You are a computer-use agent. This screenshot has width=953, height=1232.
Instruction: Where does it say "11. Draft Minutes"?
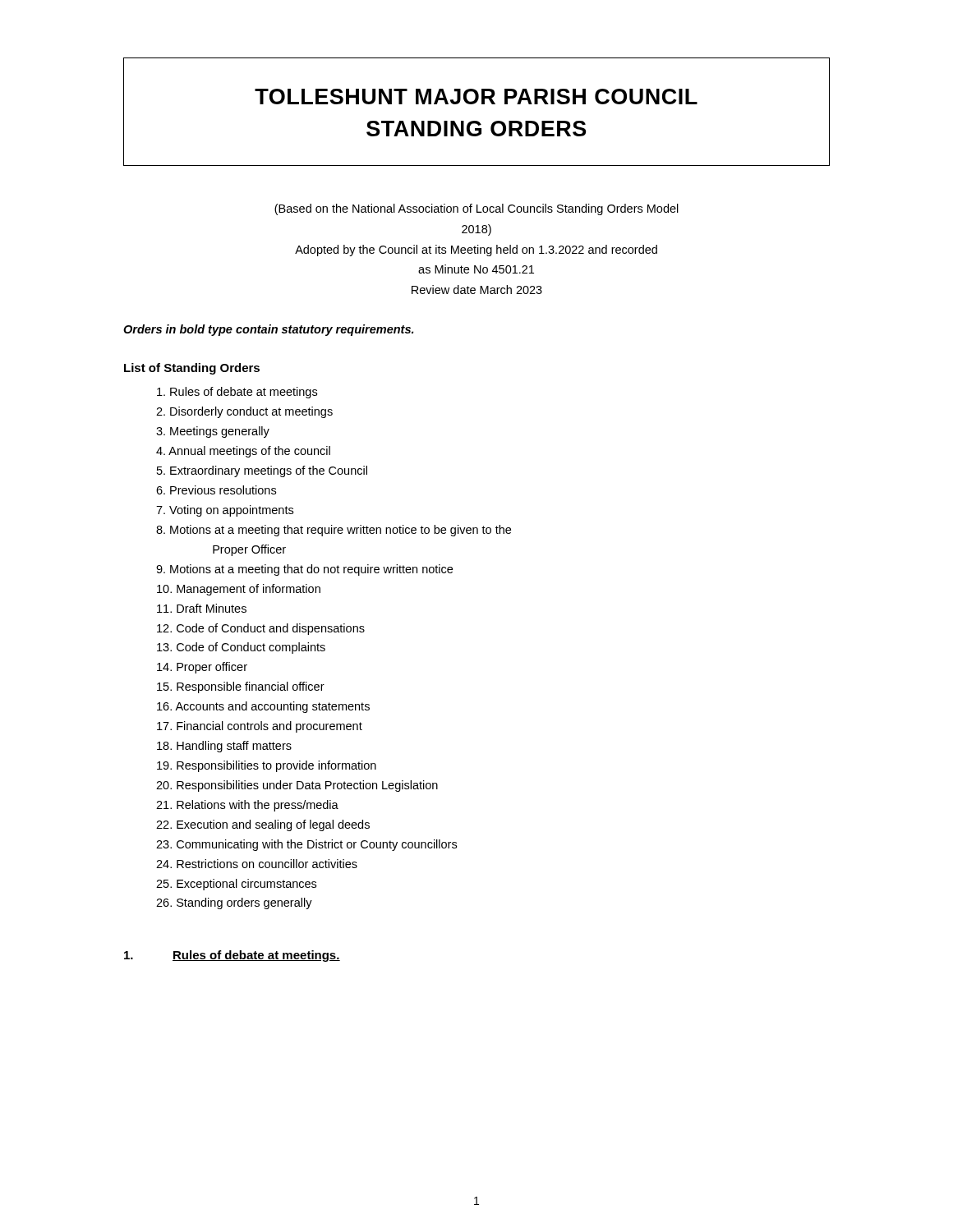[x=202, y=608]
